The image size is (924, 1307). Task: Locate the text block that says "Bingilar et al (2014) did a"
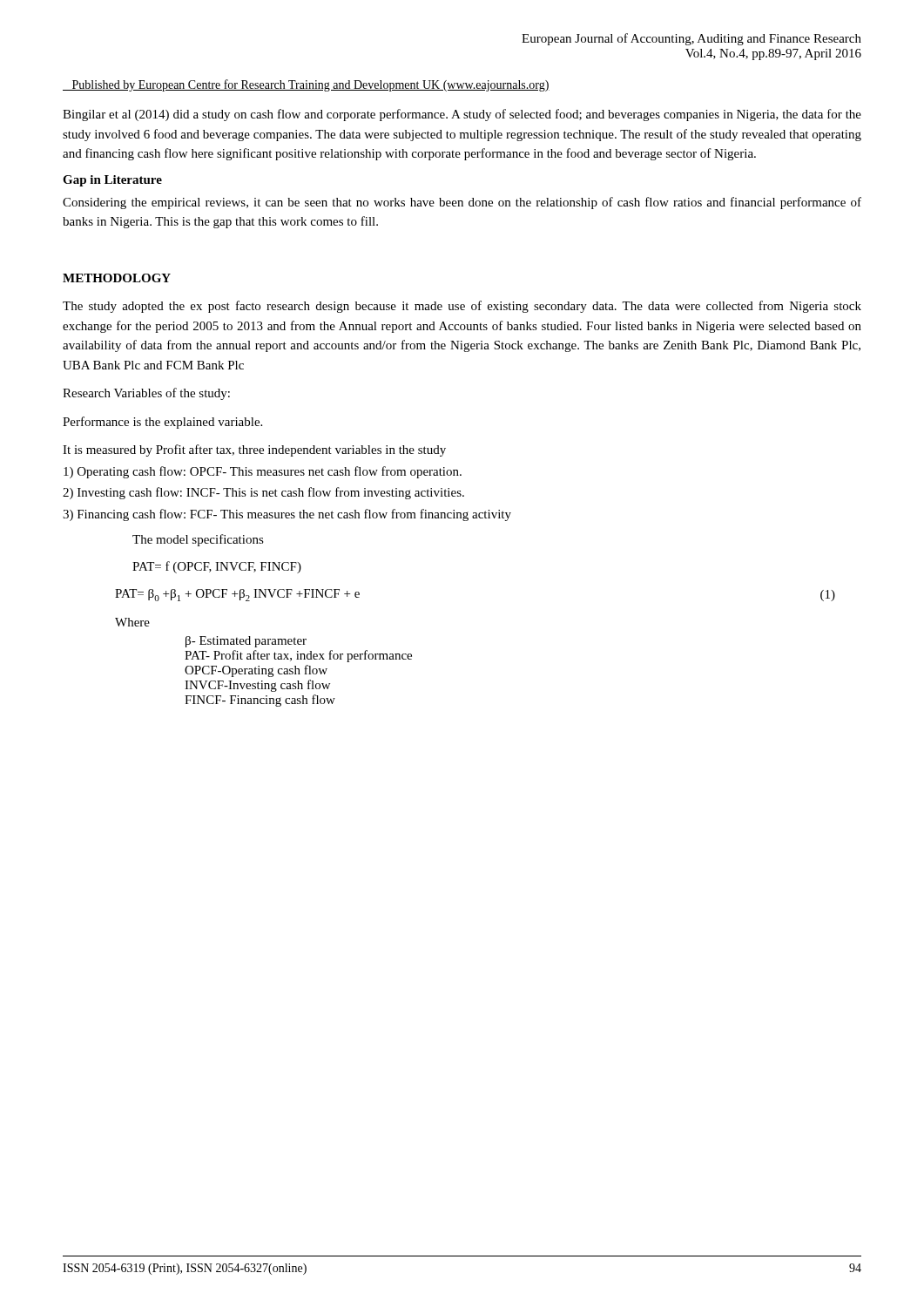click(x=462, y=134)
